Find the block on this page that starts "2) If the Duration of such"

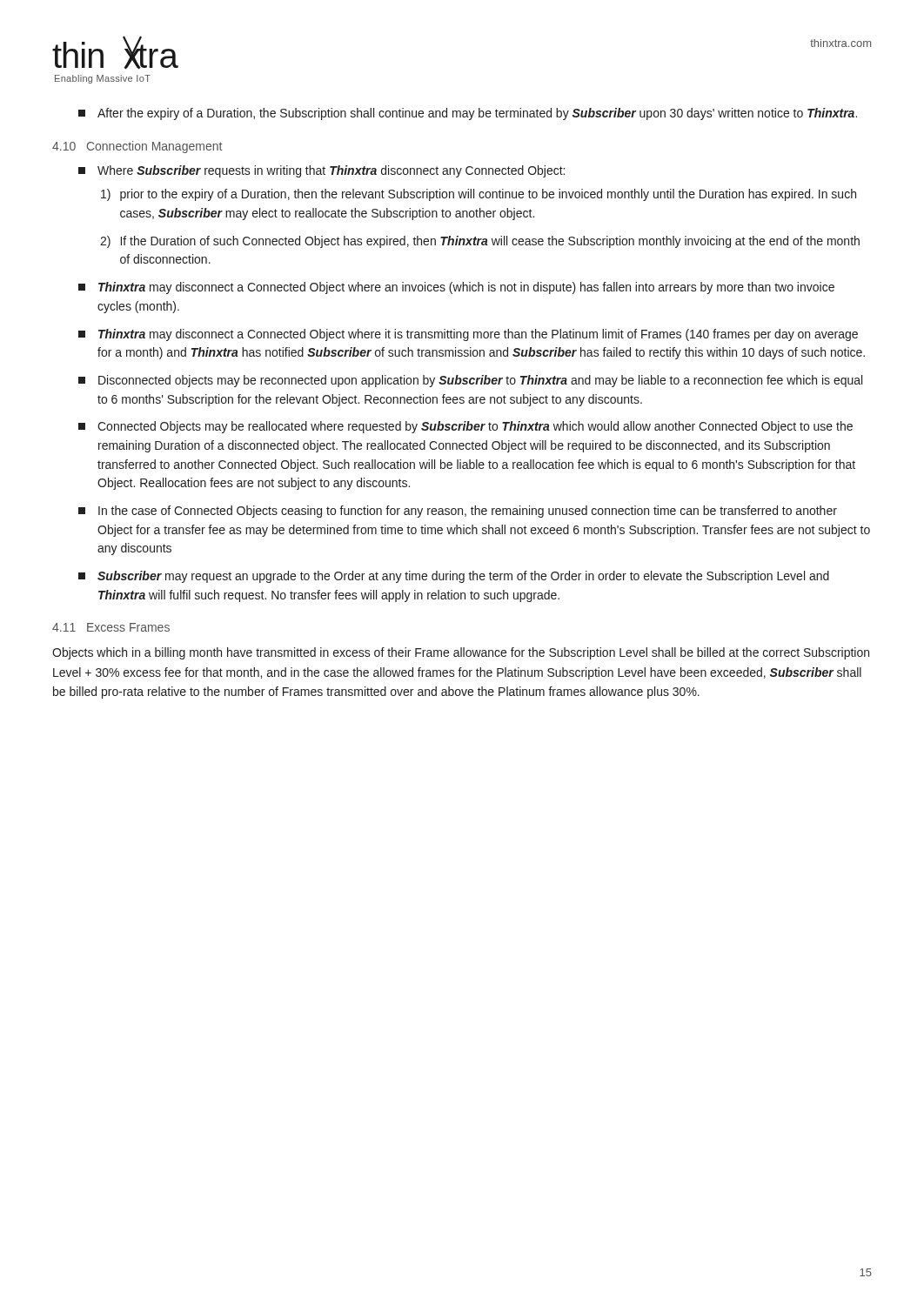486,251
